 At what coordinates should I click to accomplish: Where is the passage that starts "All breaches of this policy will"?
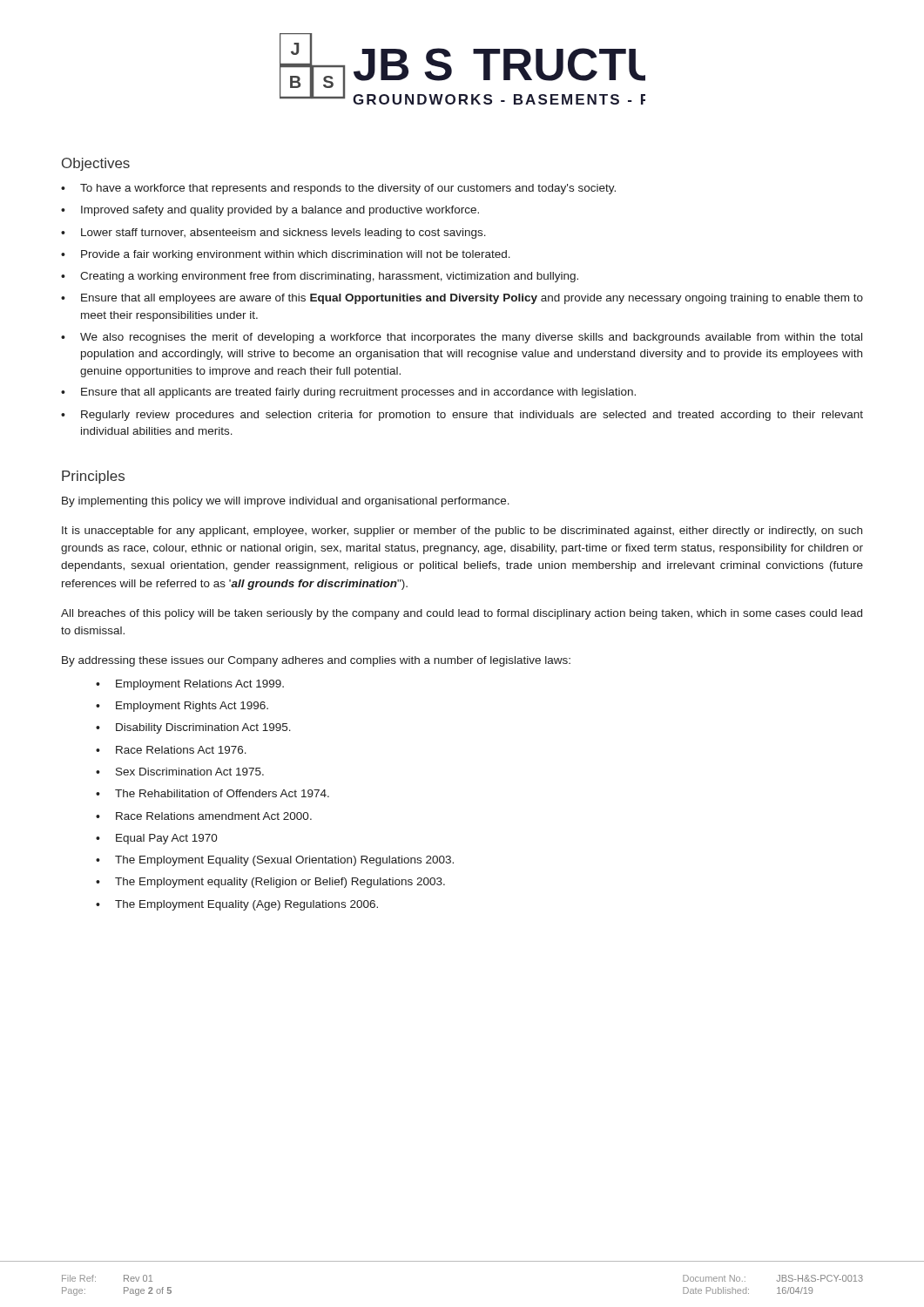coord(462,622)
